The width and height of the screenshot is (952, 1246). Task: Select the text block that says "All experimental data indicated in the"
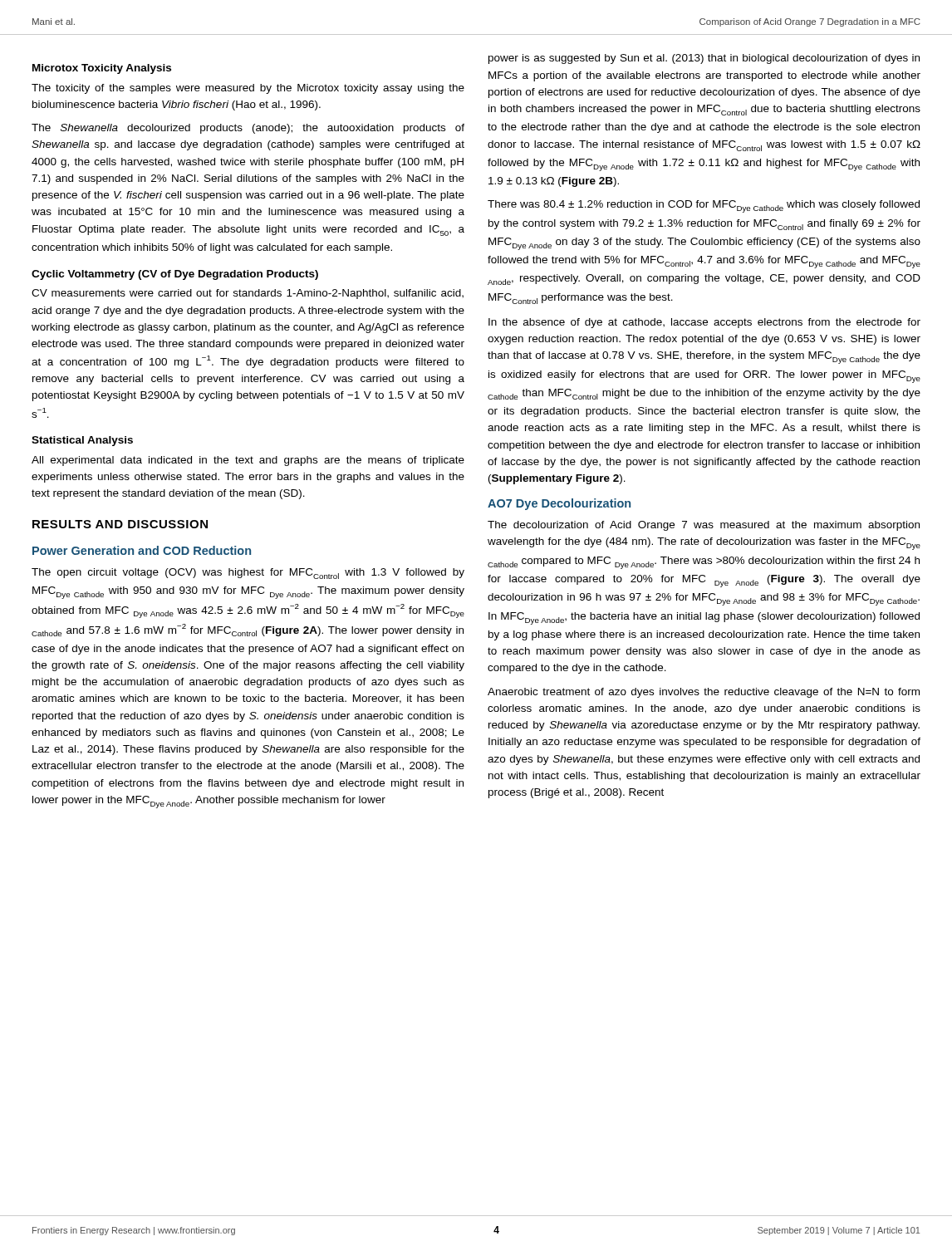248,477
